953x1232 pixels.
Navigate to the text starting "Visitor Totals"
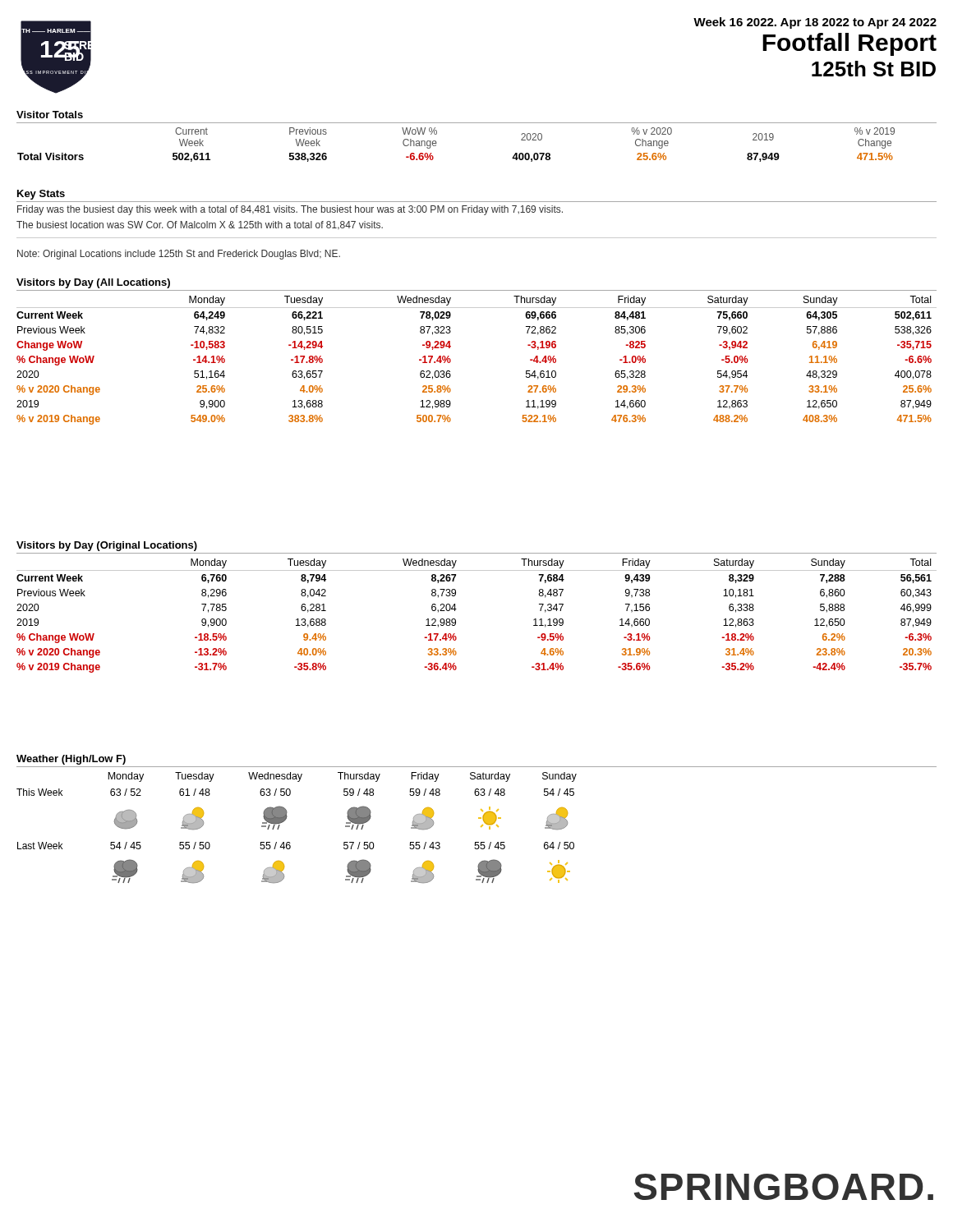click(50, 115)
